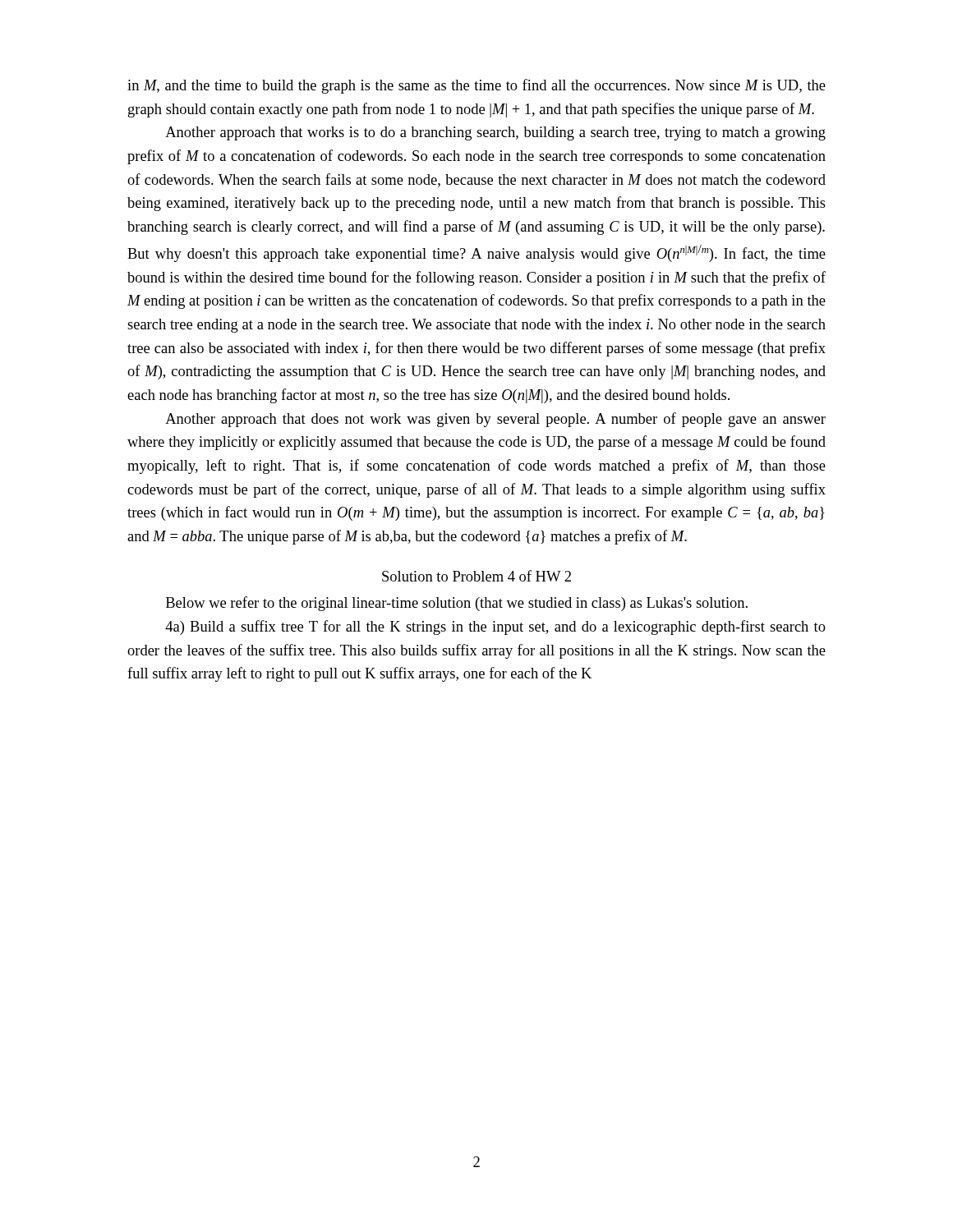Find the text block with the text "Below we refer to the original linear-time solution"

476,639
